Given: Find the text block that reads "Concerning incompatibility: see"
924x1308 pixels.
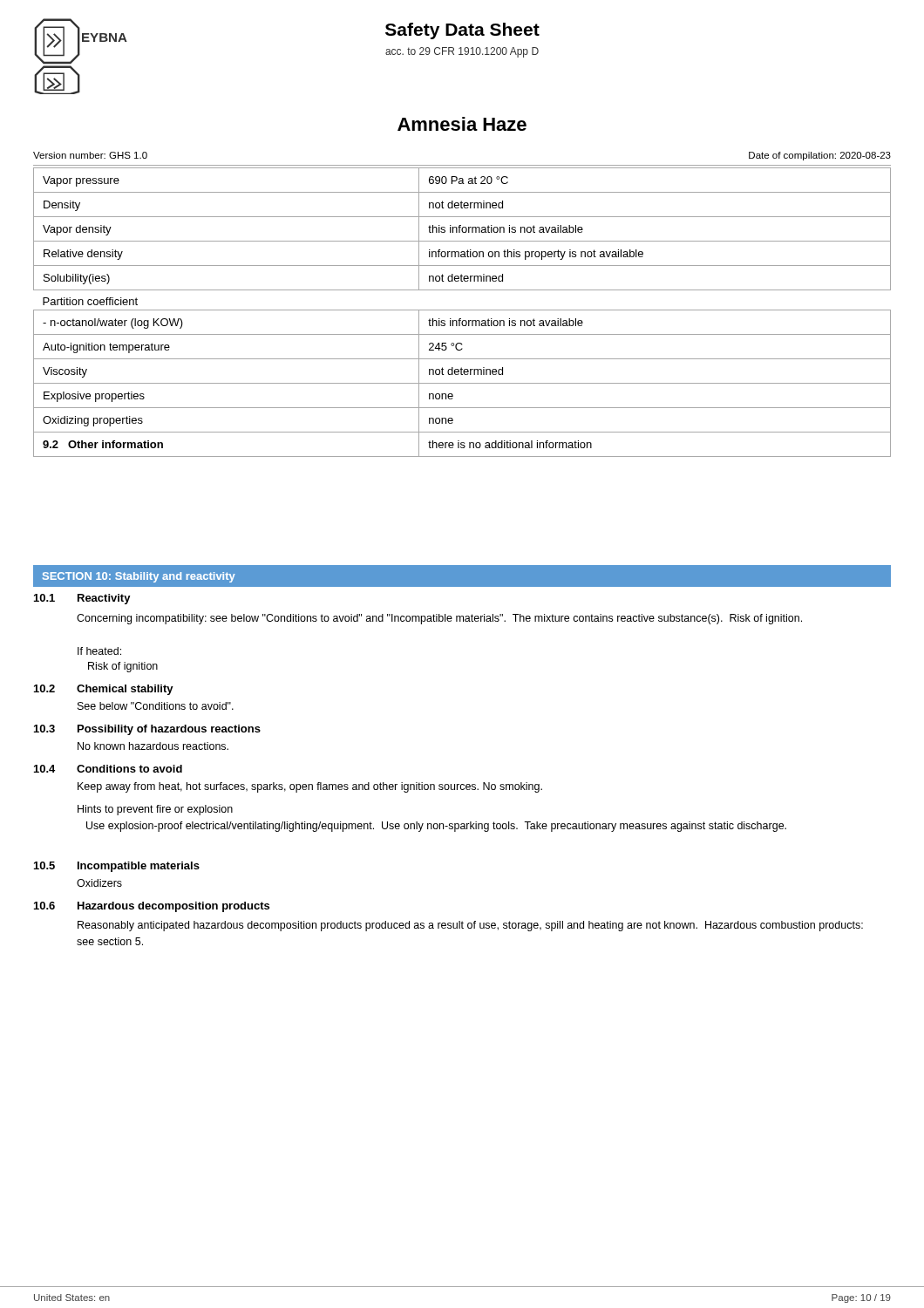Looking at the screenshot, I should 440,618.
